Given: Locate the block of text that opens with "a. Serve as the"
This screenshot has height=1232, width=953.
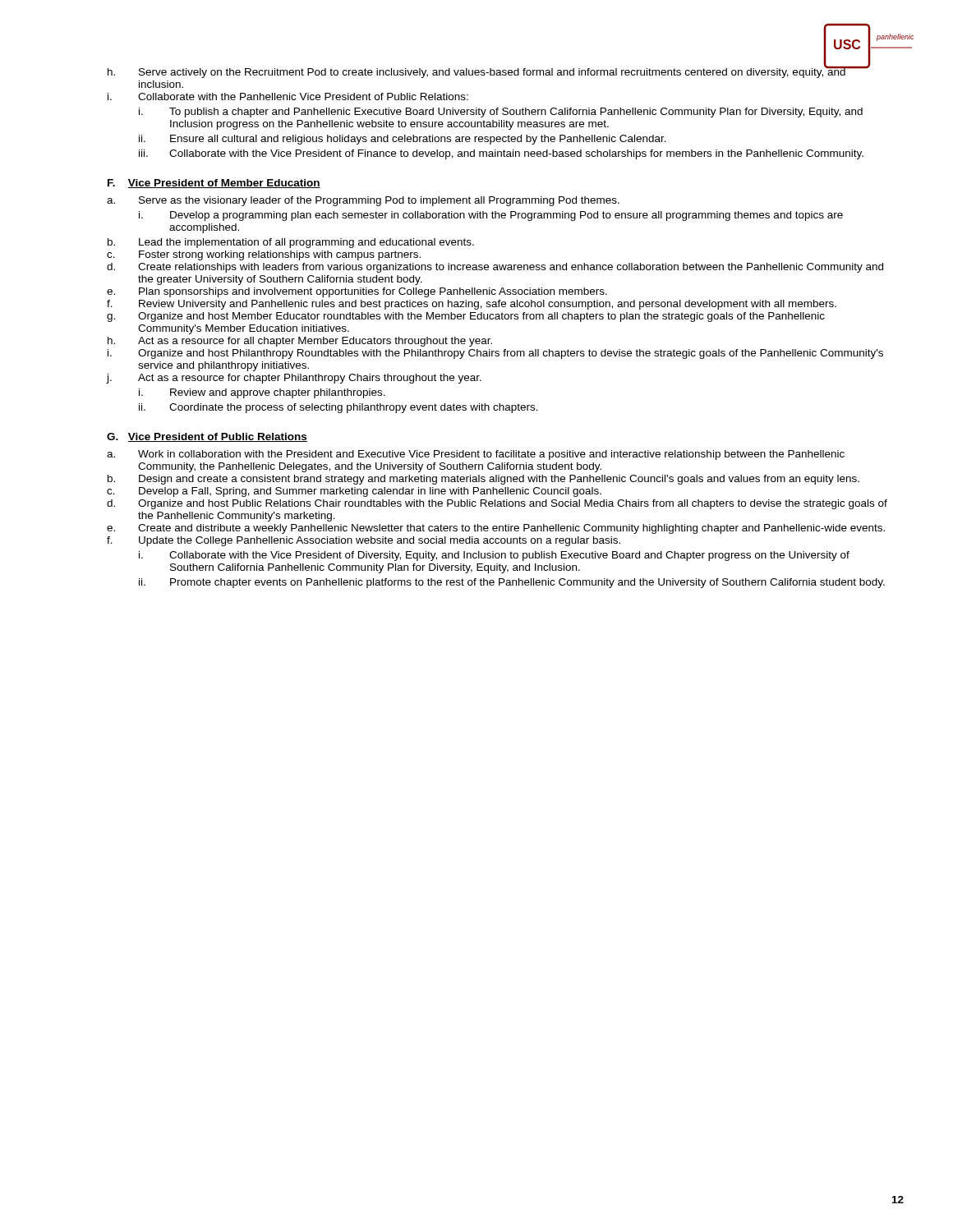Looking at the screenshot, I should tap(497, 215).
